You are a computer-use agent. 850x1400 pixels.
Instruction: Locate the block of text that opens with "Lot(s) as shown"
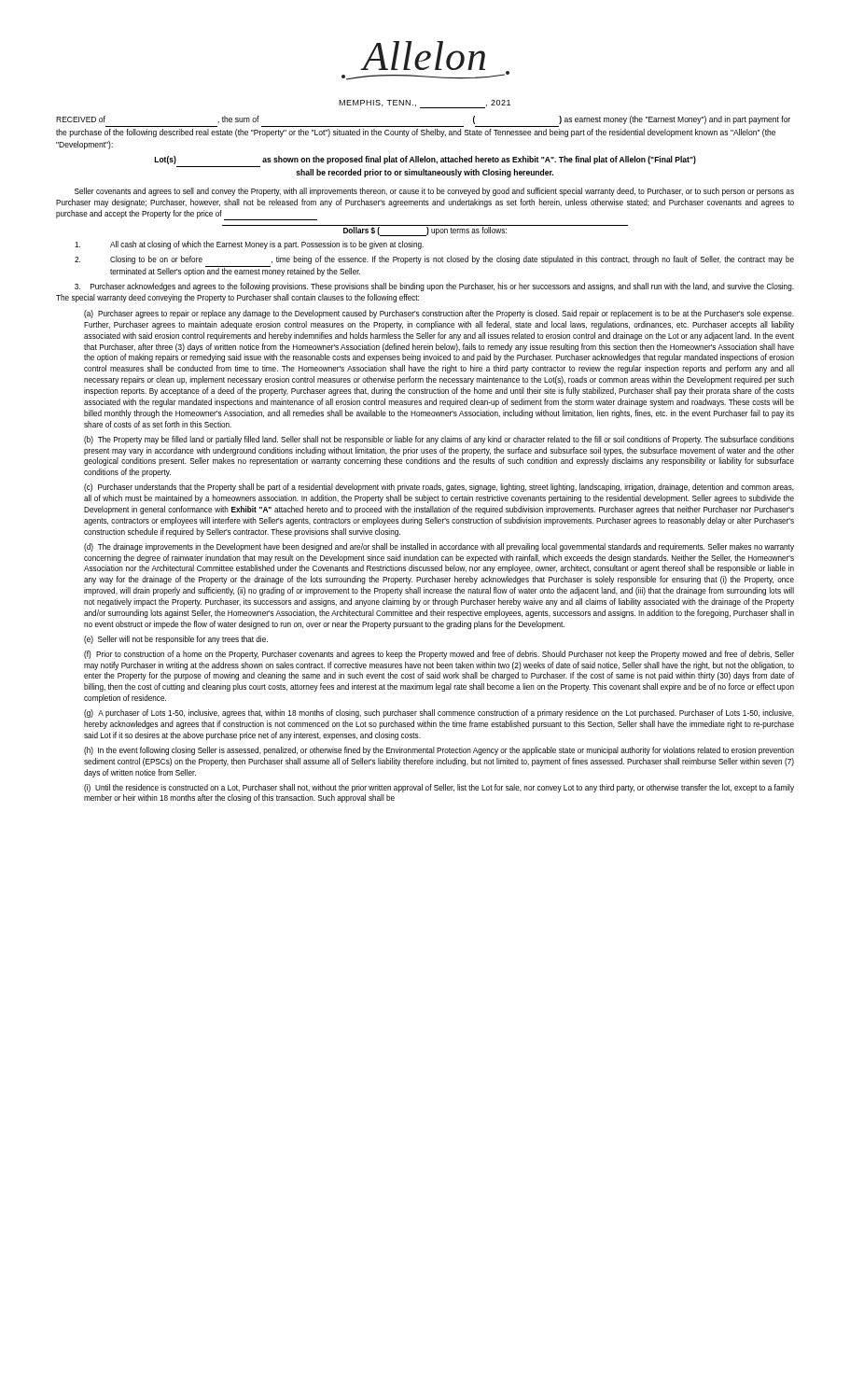[425, 166]
